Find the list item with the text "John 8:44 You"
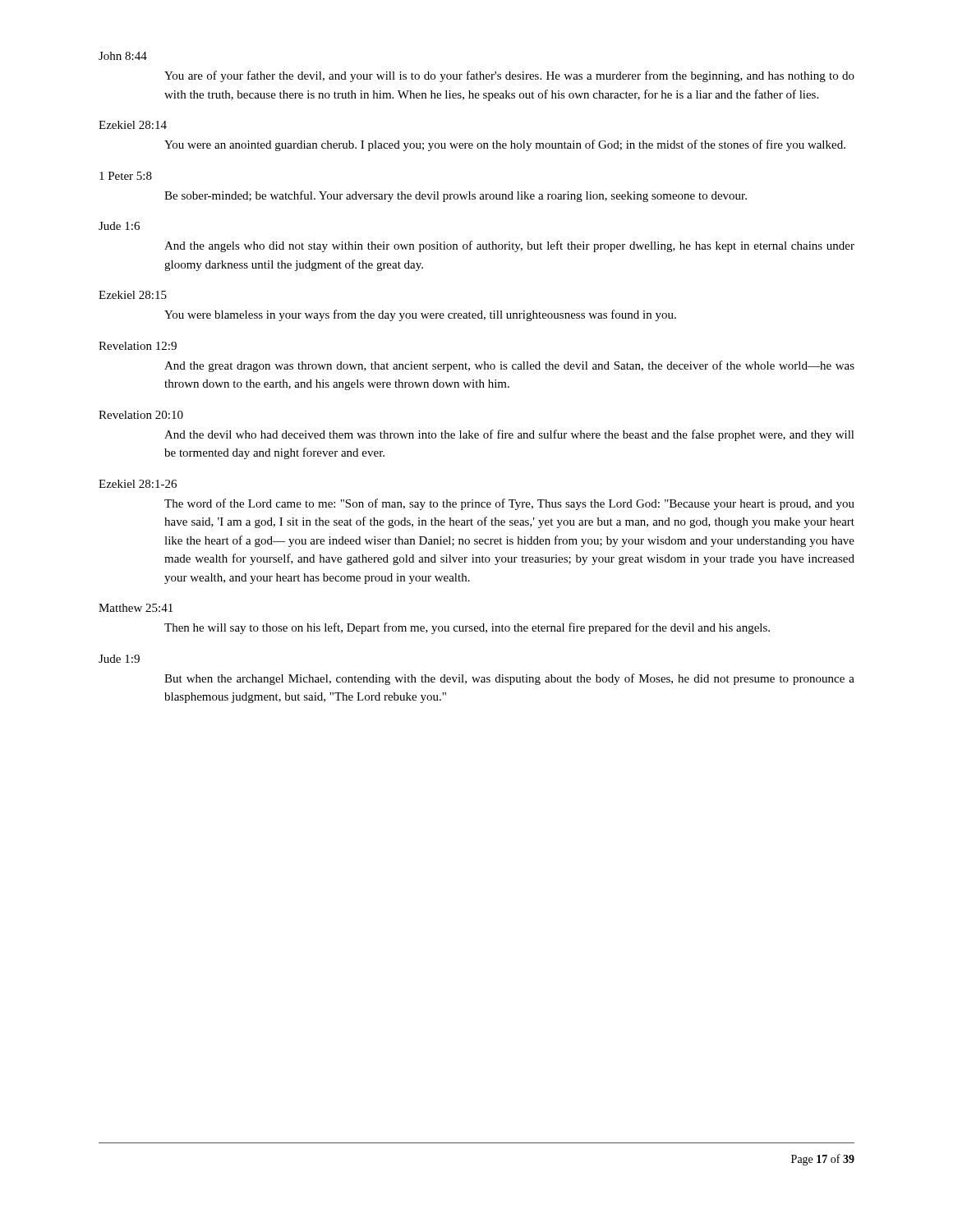 tap(476, 76)
